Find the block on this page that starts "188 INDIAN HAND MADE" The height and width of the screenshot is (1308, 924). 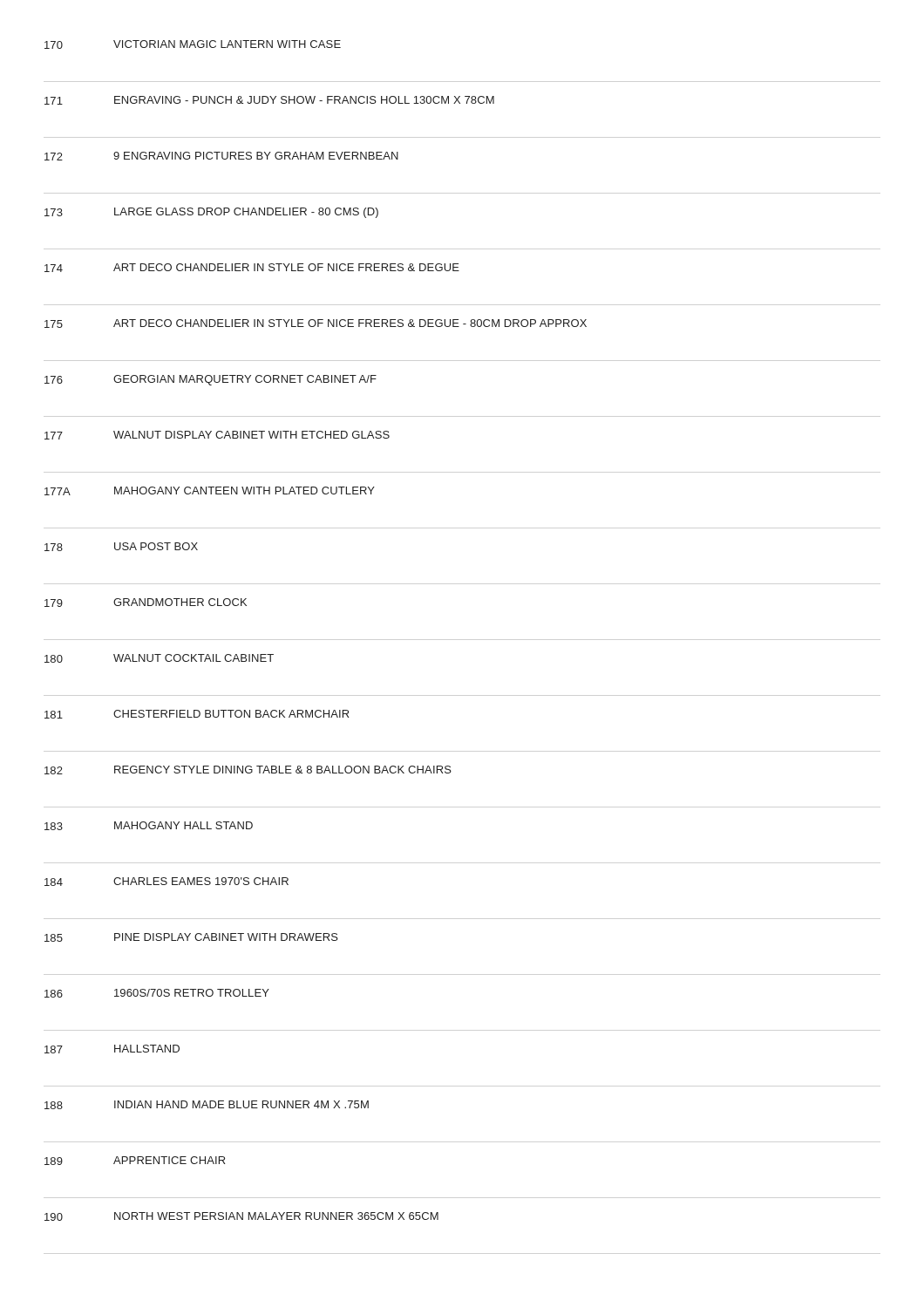click(207, 1105)
